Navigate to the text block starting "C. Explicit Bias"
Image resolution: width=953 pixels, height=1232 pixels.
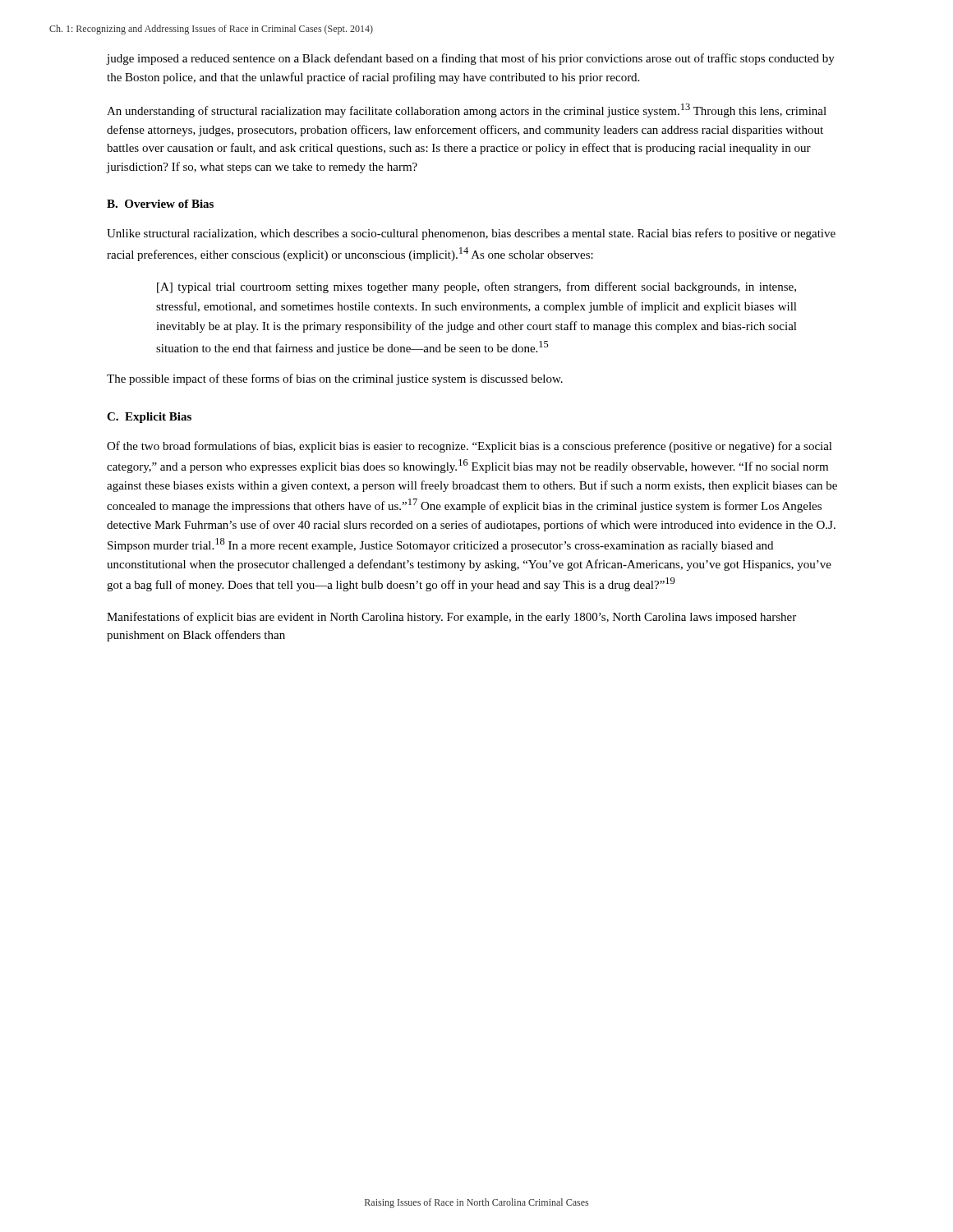click(149, 416)
